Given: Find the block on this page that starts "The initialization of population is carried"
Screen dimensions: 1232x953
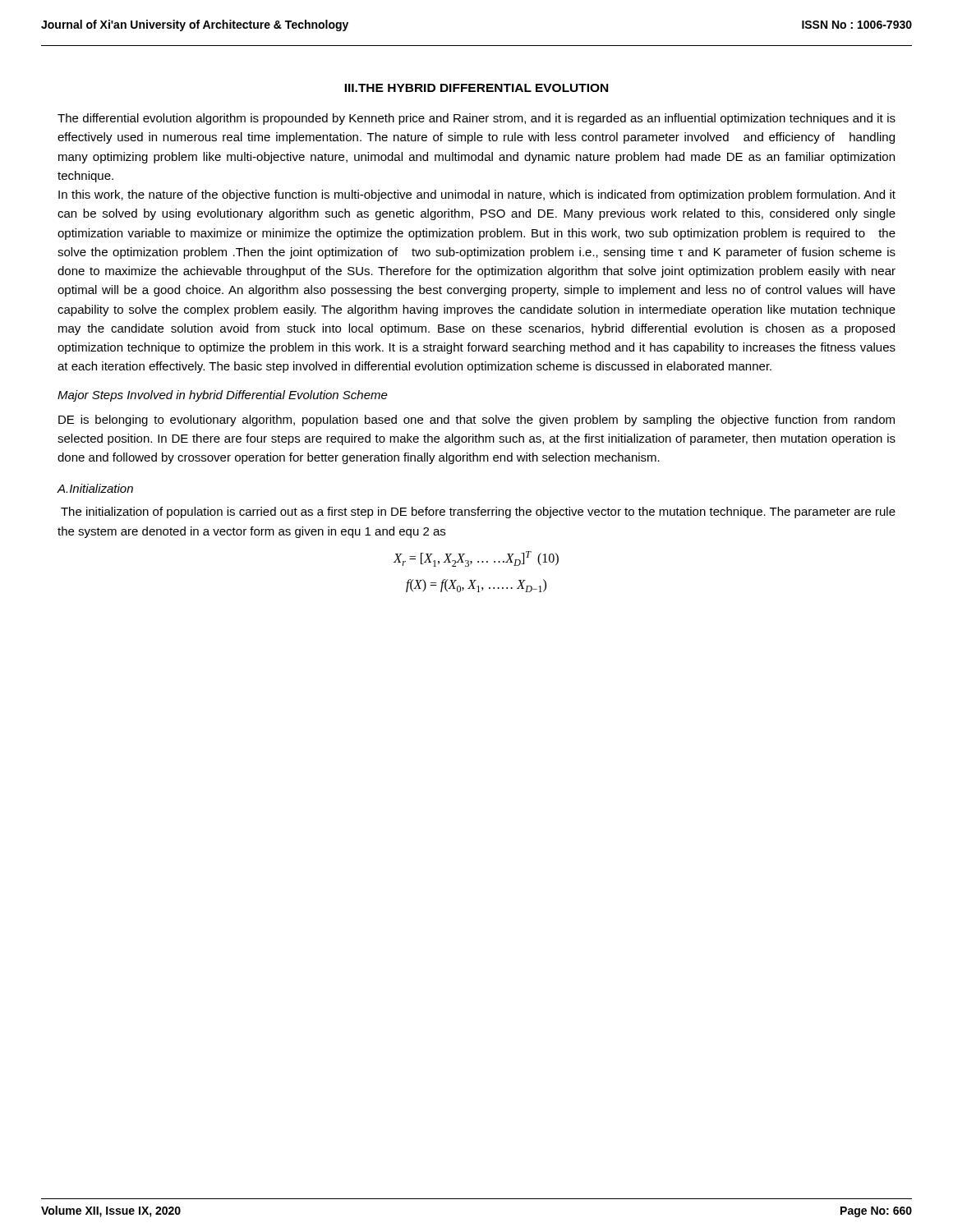Looking at the screenshot, I should click(476, 521).
